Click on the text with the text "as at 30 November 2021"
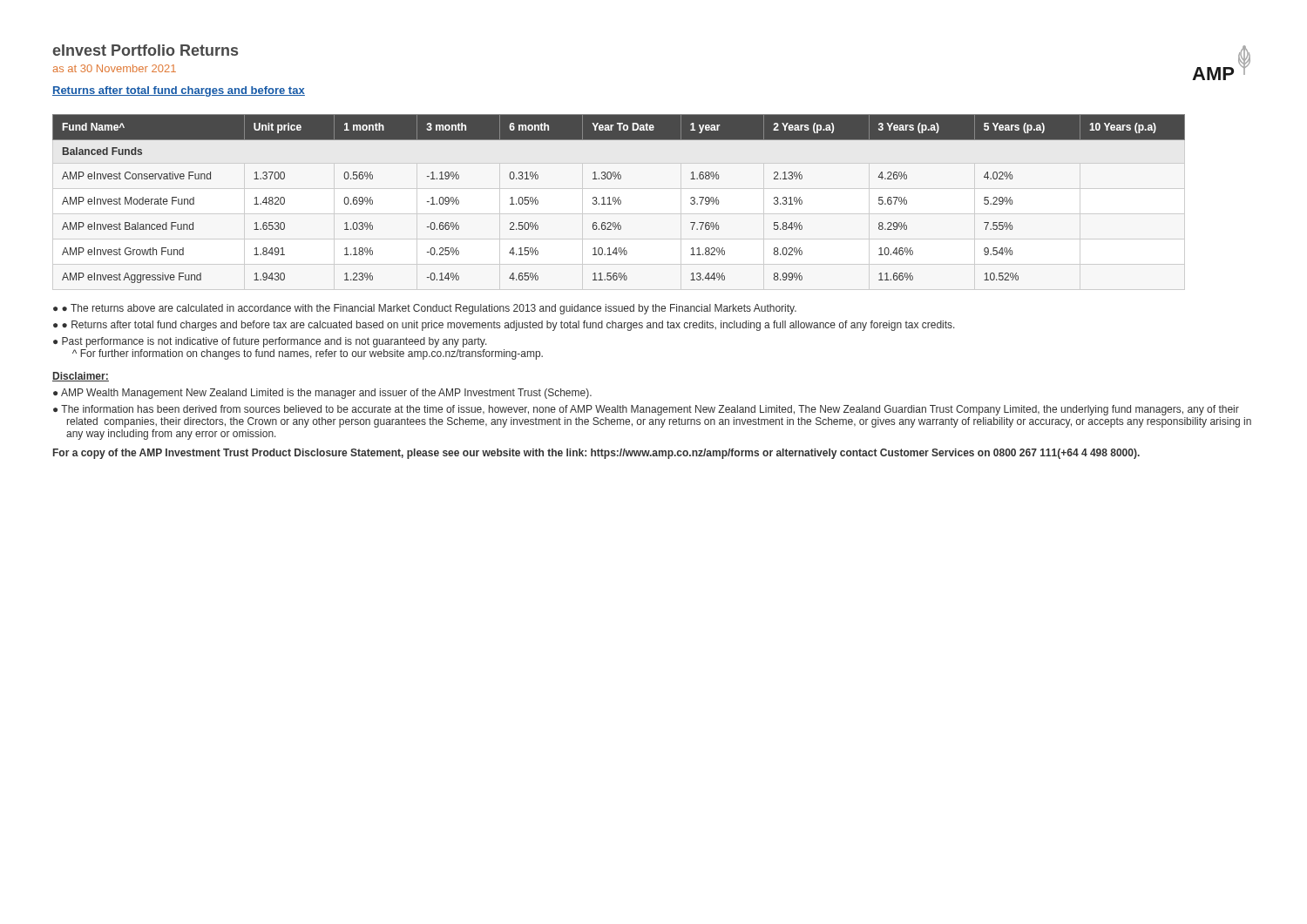 (114, 68)
